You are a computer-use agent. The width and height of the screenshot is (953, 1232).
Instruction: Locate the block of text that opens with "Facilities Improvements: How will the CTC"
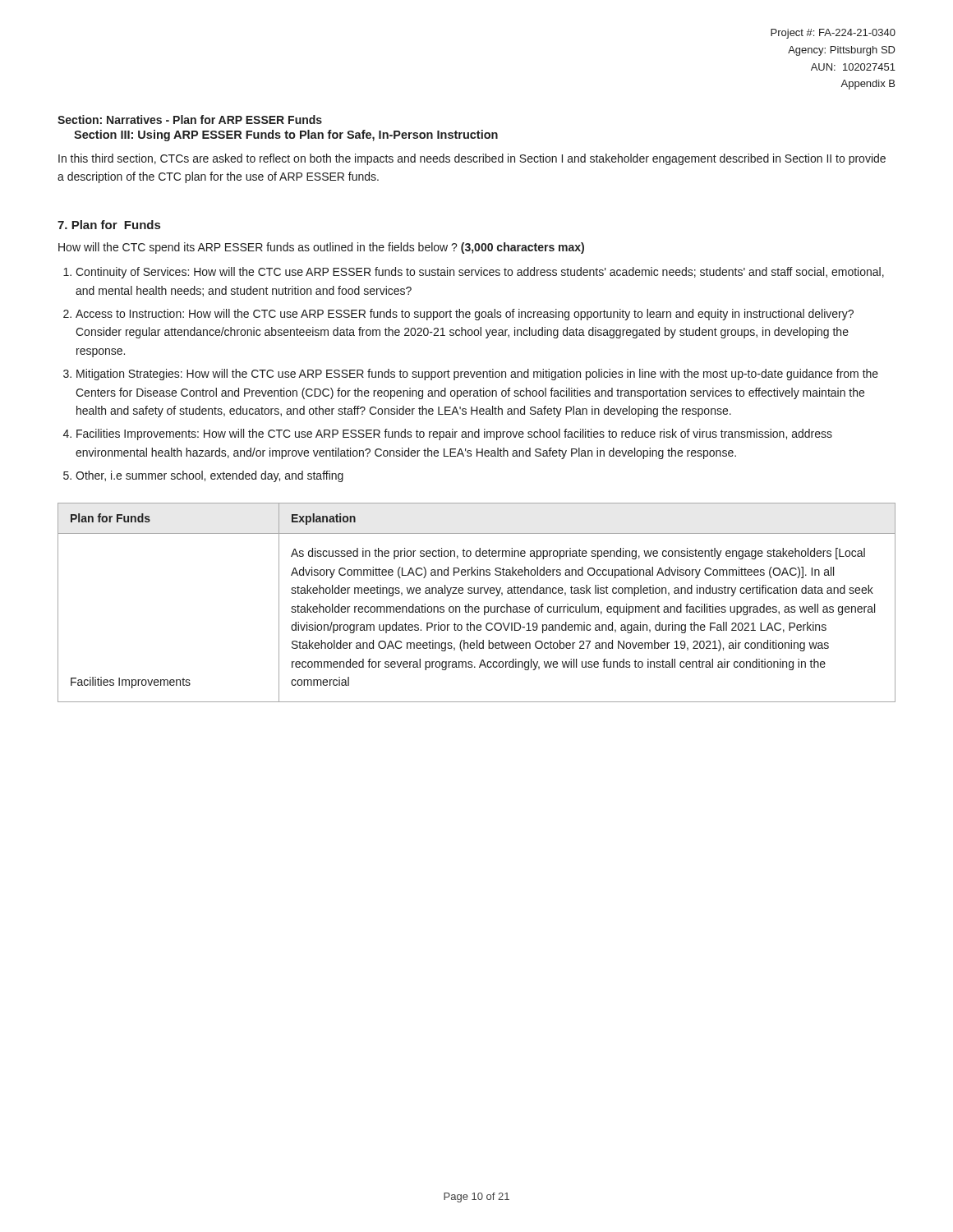coord(486,443)
